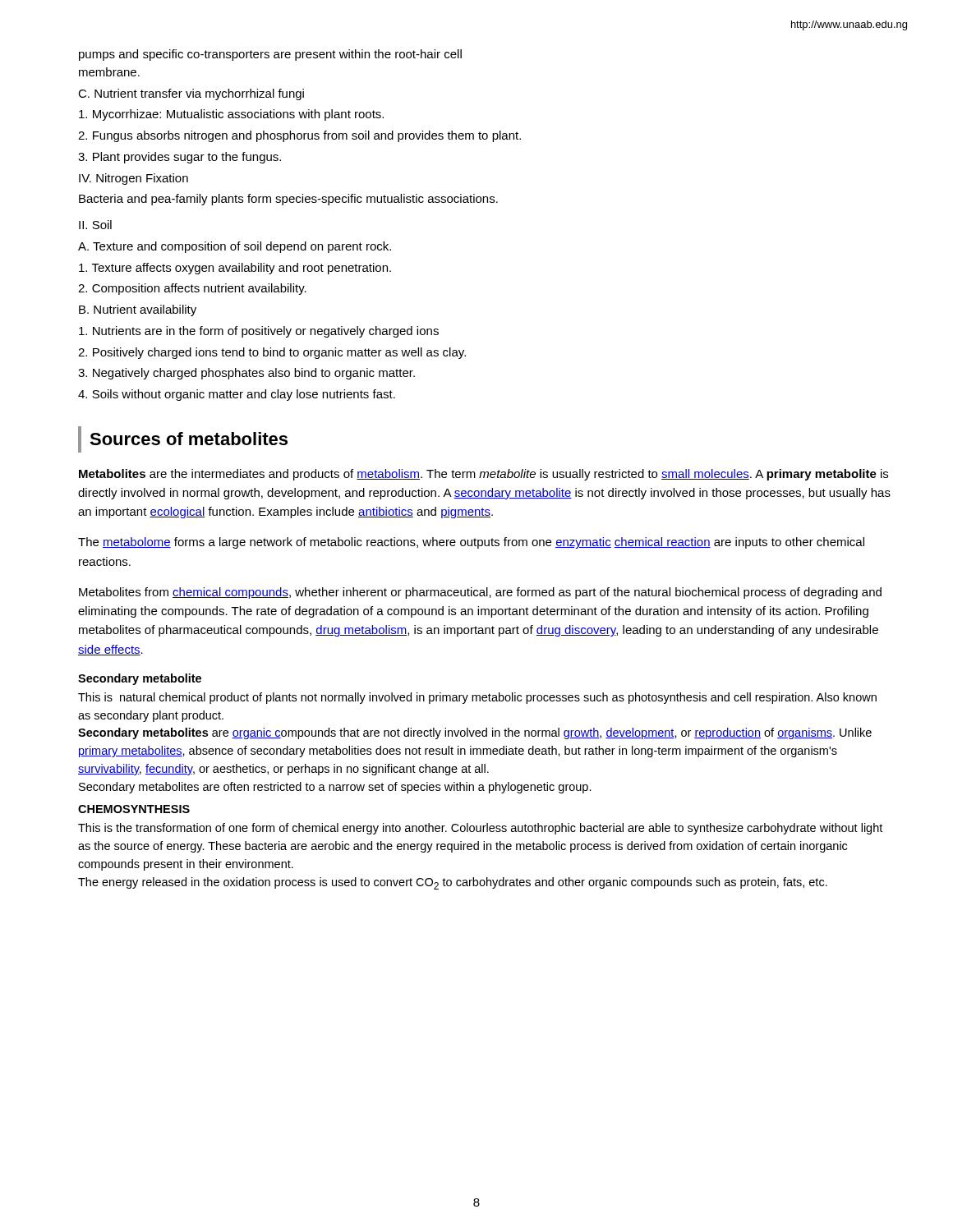Viewport: 953px width, 1232px height.
Task: Select the list item that reads "Mycorrhizae: Mutualistic associations with plant roots."
Action: coord(231,114)
